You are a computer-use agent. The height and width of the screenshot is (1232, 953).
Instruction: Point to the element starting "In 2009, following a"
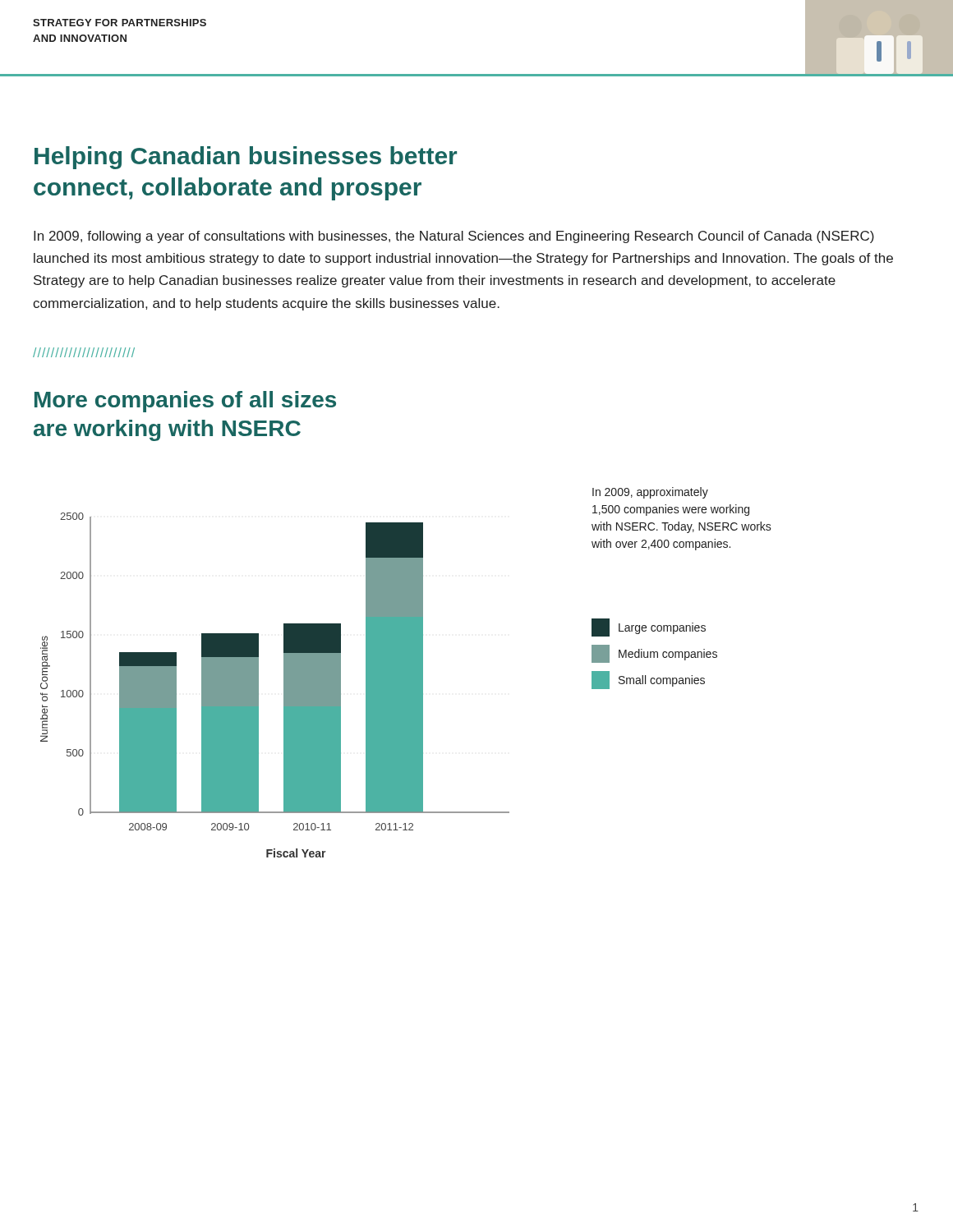(x=463, y=270)
